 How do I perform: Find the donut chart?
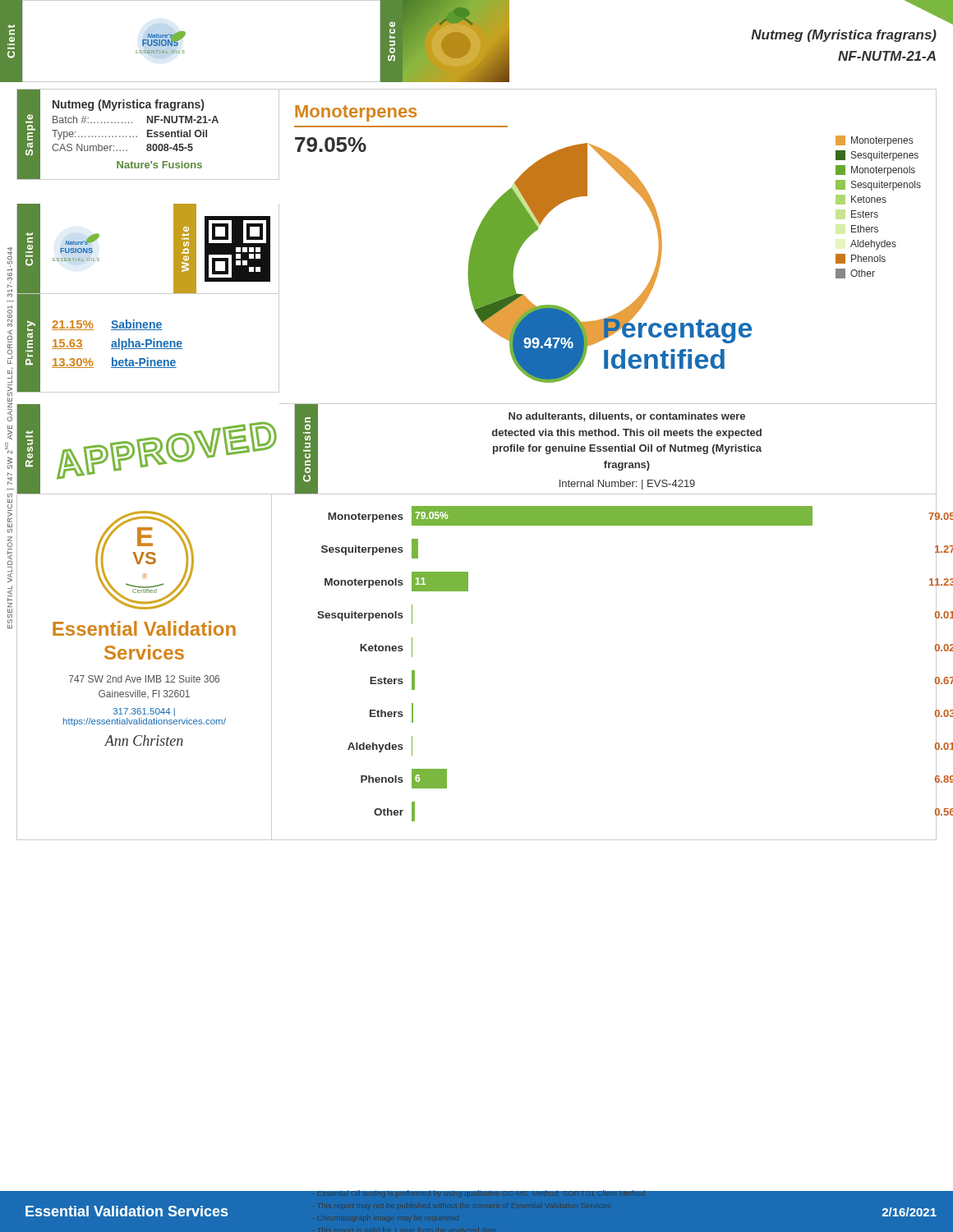point(587,246)
